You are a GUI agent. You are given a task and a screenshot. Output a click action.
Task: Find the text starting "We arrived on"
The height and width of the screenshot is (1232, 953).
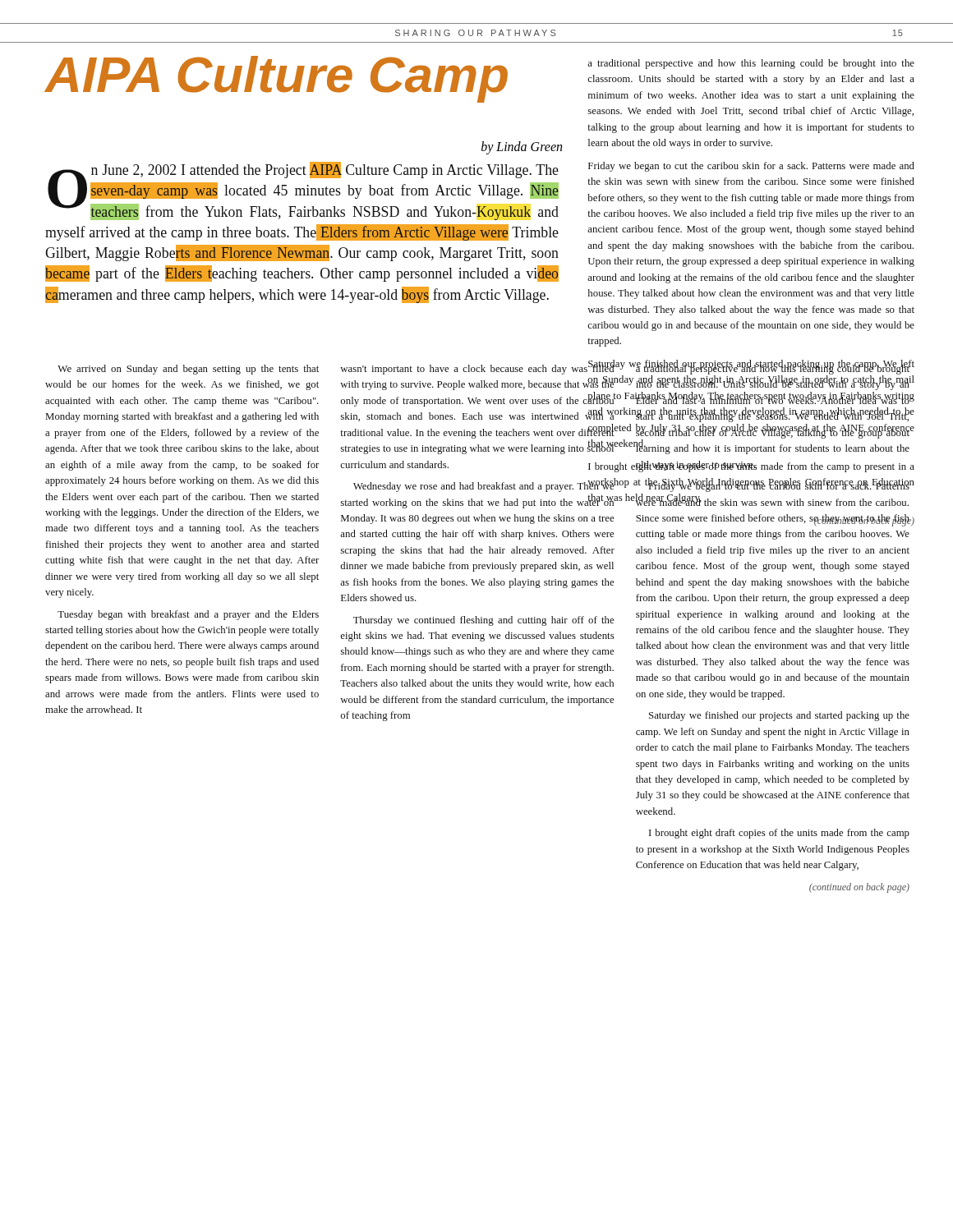(x=182, y=540)
